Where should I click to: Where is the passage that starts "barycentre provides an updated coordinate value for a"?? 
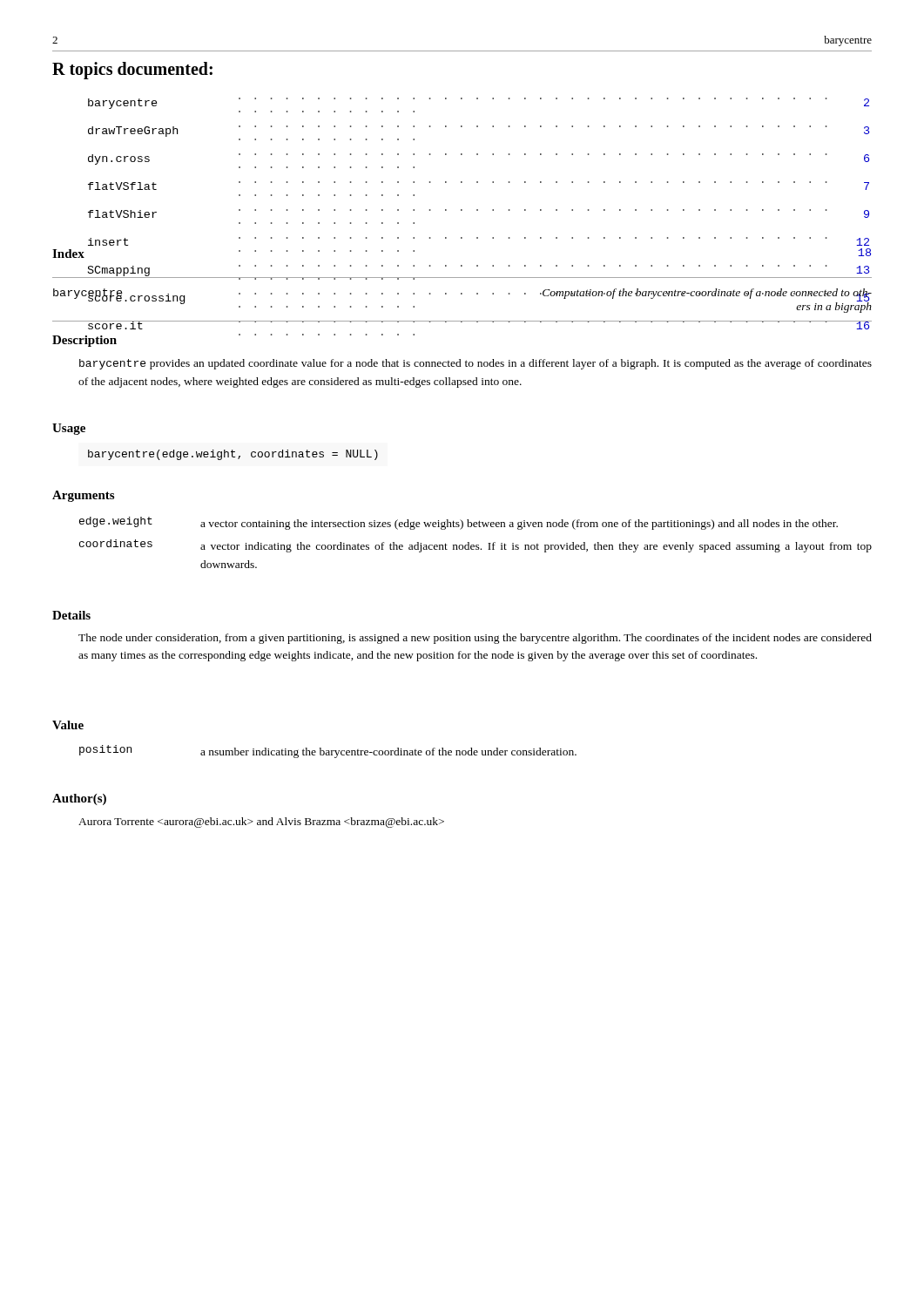[x=475, y=372]
